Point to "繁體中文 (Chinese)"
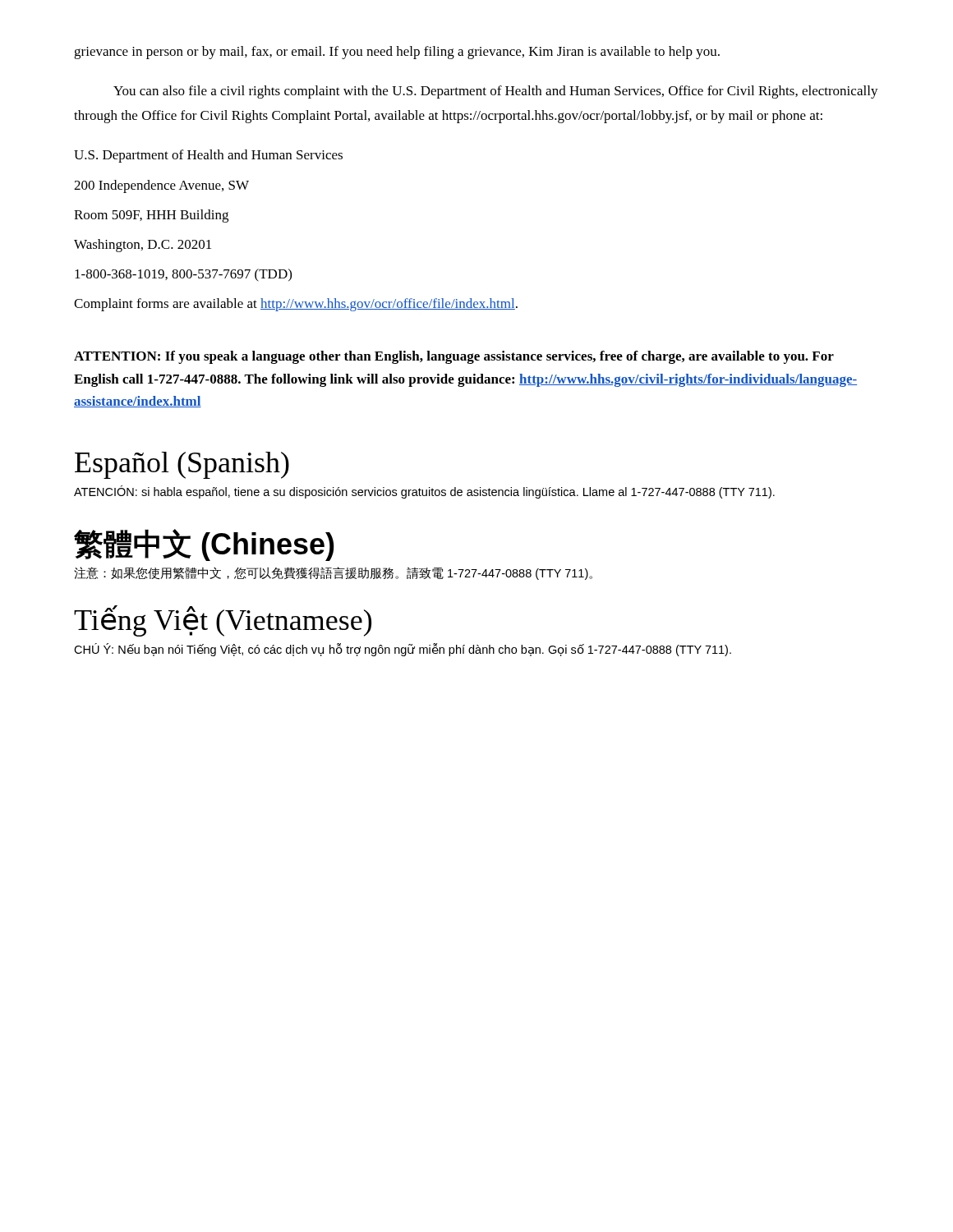953x1232 pixels. pyautogui.click(x=205, y=544)
